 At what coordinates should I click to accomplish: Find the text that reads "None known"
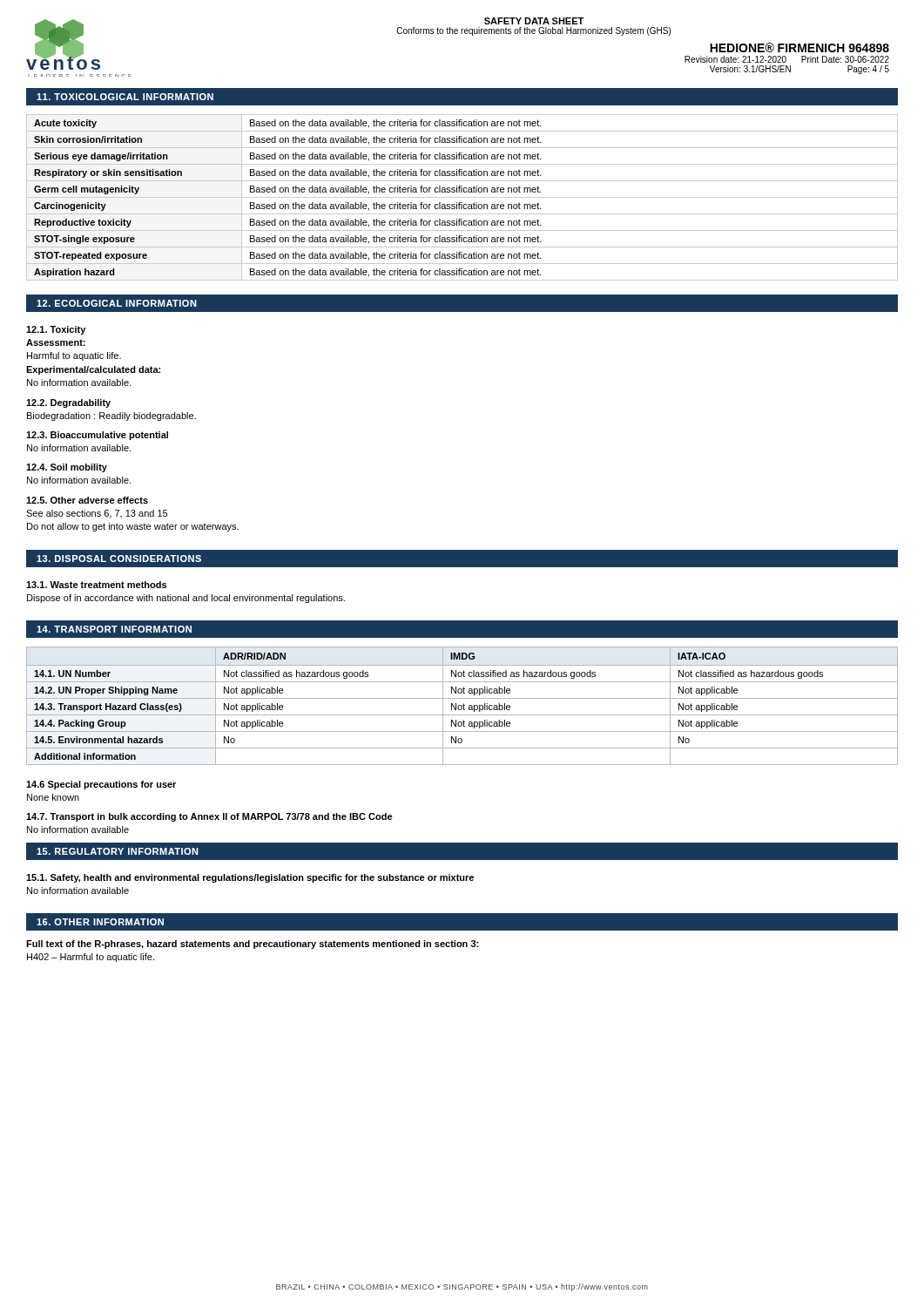click(x=53, y=797)
